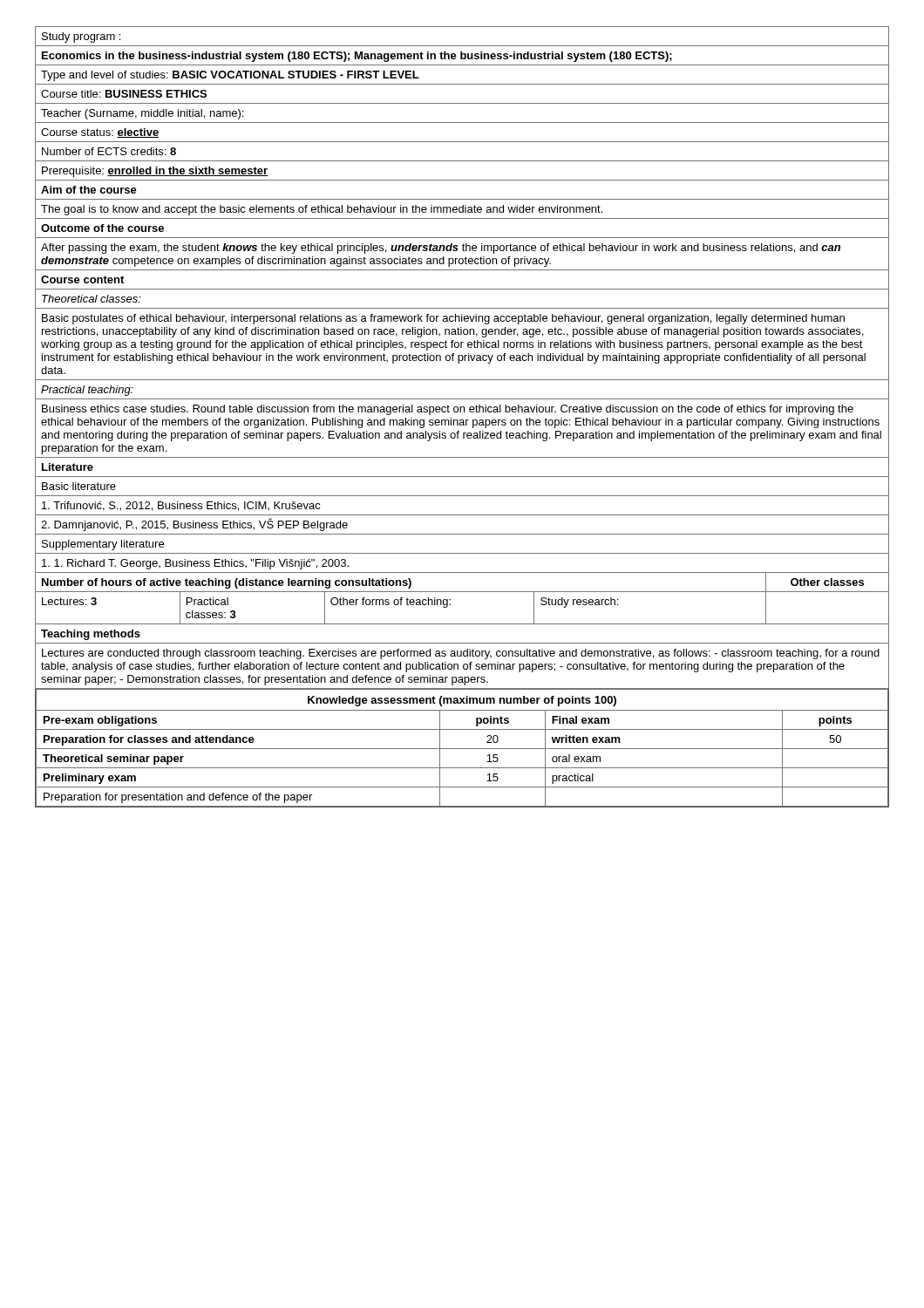Locate the element starting "Aim of the course"
Screen dimensions: 1308x924
[89, 190]
